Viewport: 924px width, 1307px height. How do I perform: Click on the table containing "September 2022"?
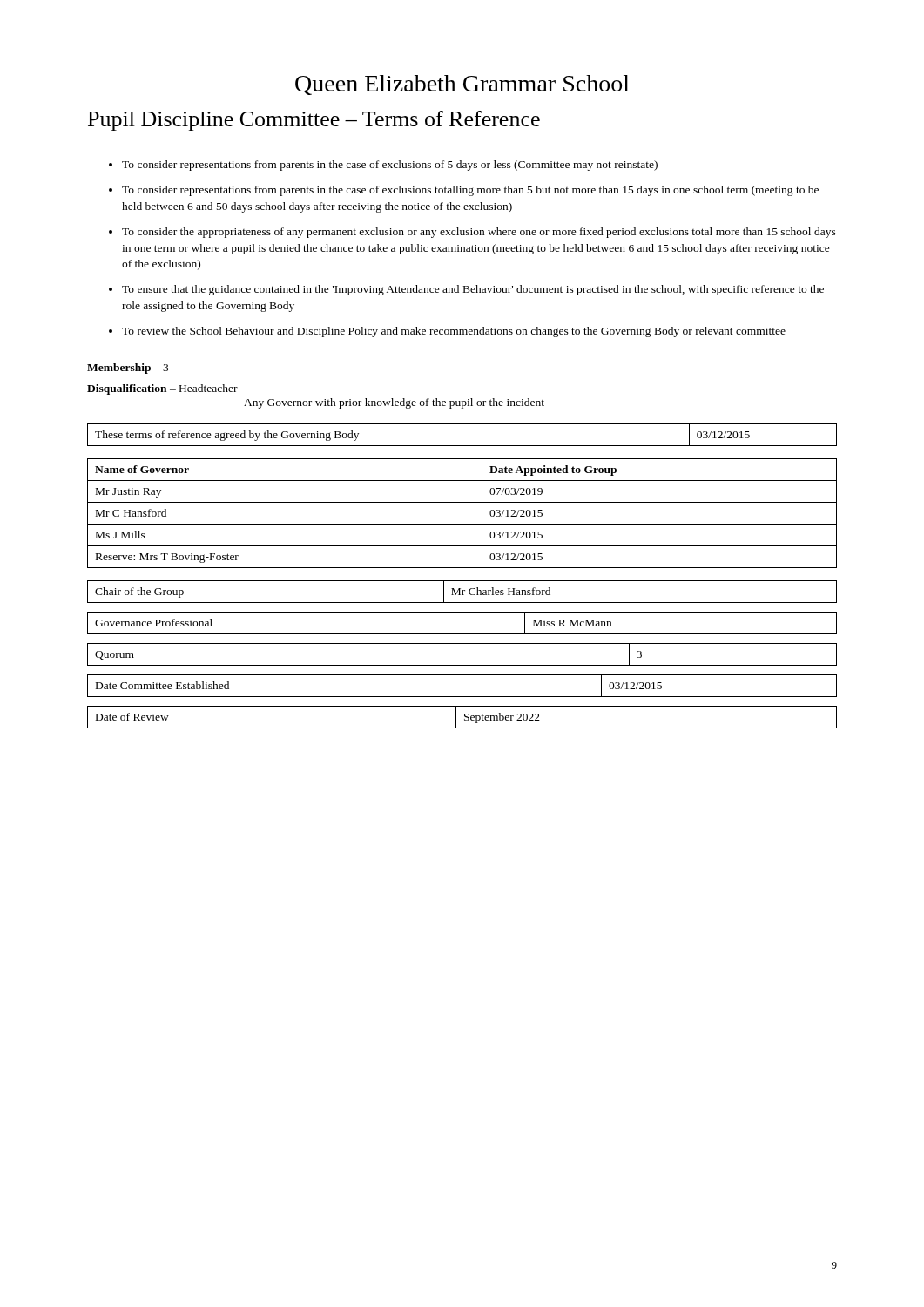pyautogui.click(x=462, y=717)
